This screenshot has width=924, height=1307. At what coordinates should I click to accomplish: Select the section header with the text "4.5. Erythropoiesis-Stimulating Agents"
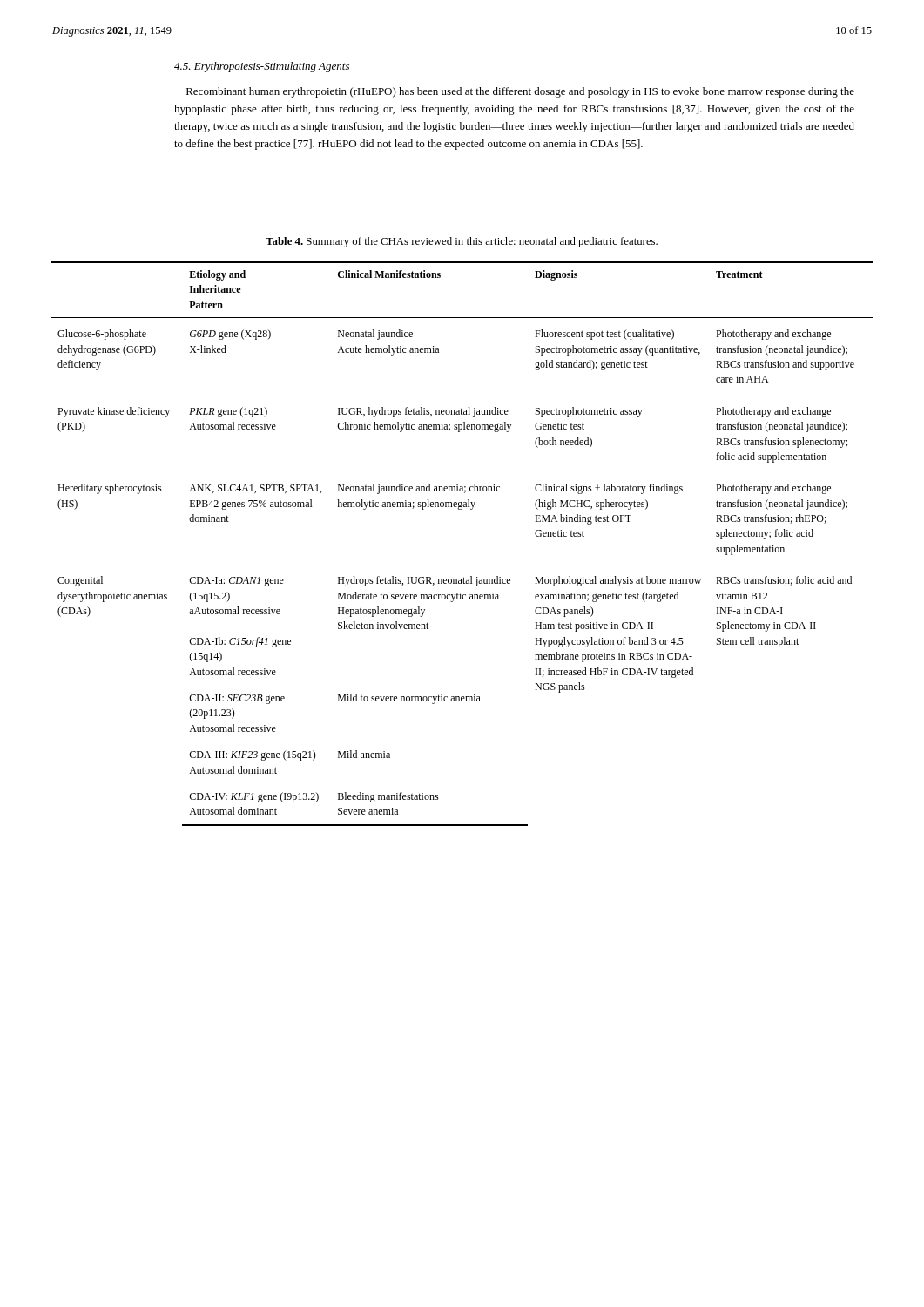point(262,66)
